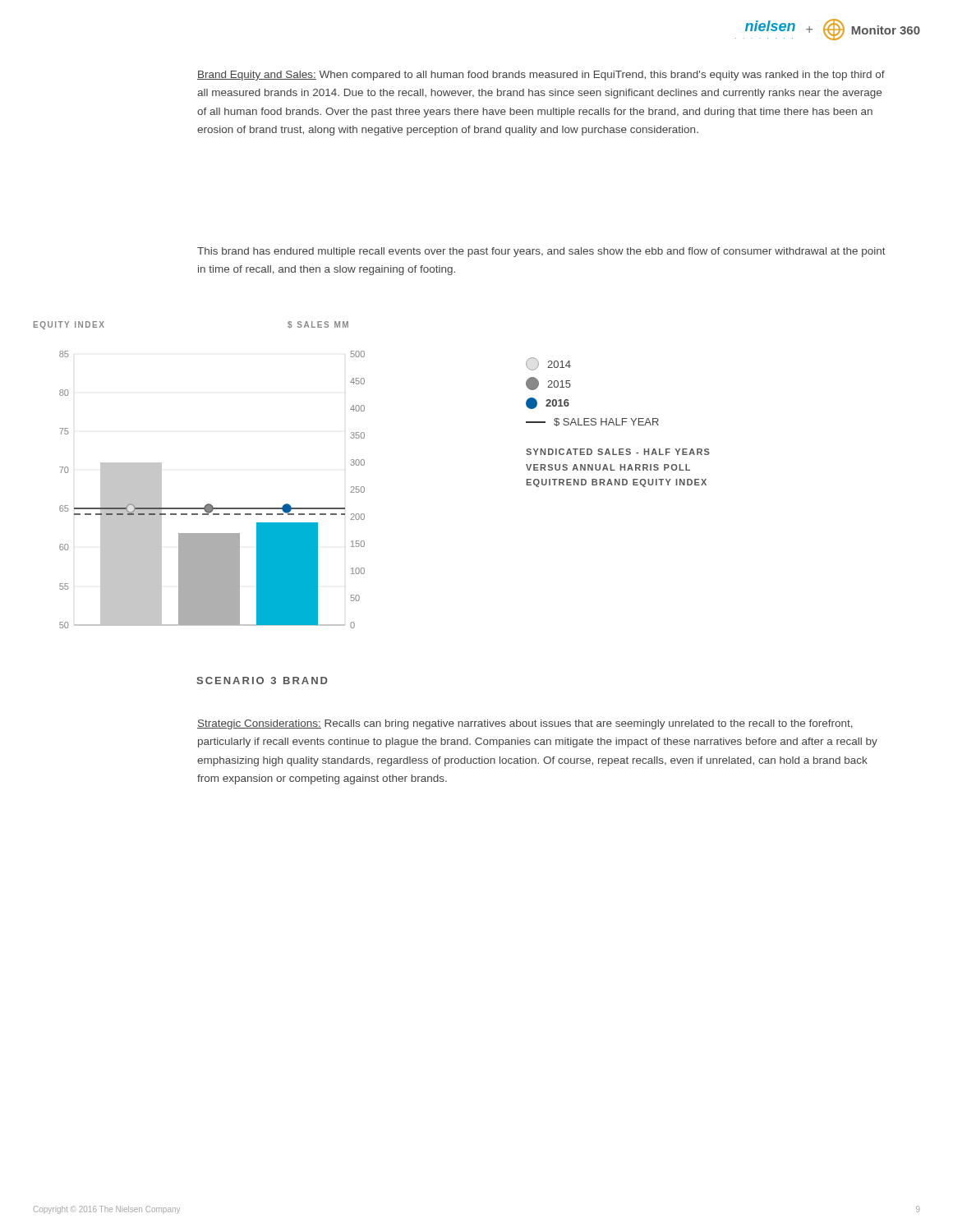The width and height of the screenshot is (953, 1232).
Task: Find the grouped bar chart
Action: click(x=263, y=503)
